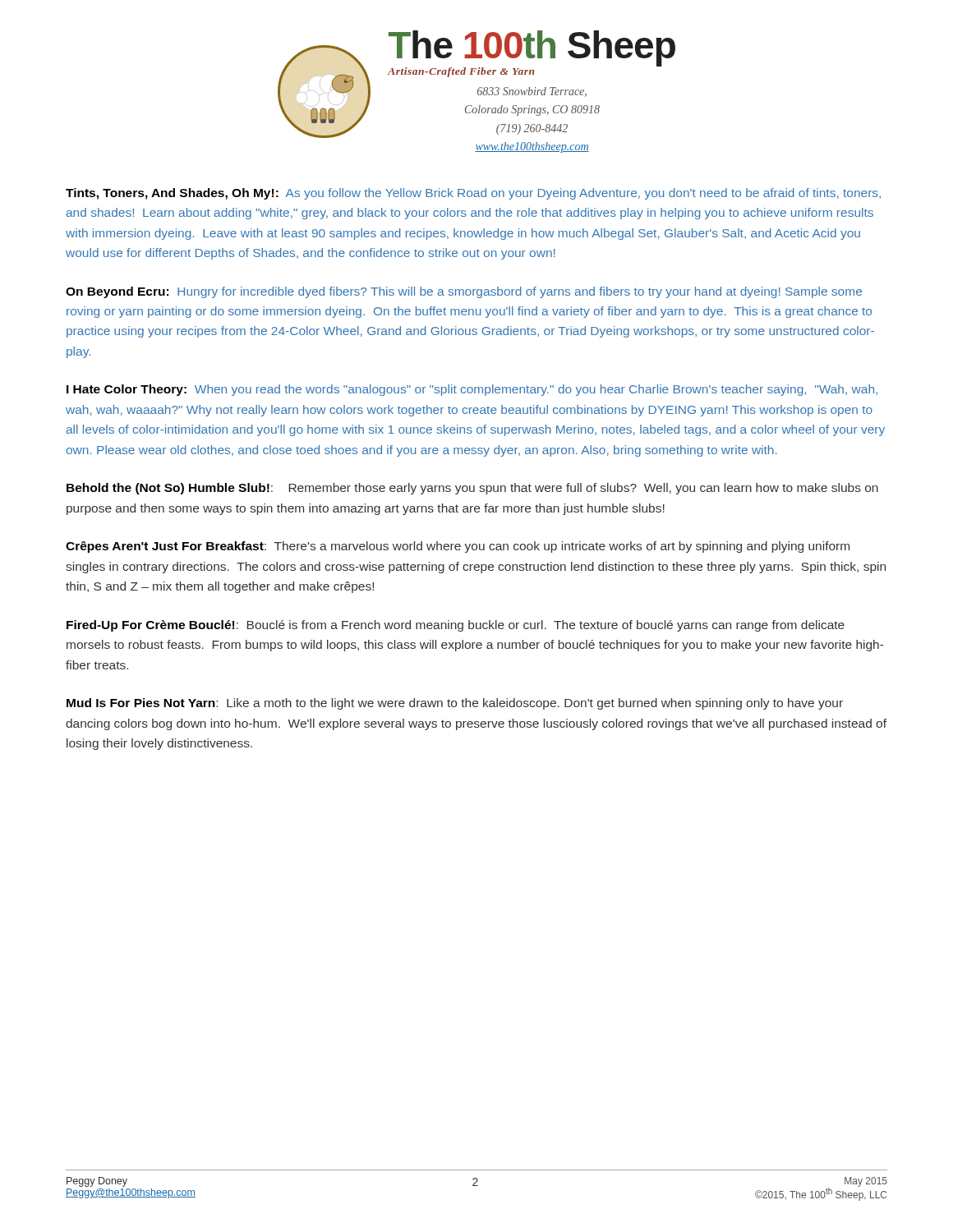Screen dimensions: 1232x953
Task: Locate the text block with the text "On Beyond Ecru:"
Action: (x=470, y=321)
